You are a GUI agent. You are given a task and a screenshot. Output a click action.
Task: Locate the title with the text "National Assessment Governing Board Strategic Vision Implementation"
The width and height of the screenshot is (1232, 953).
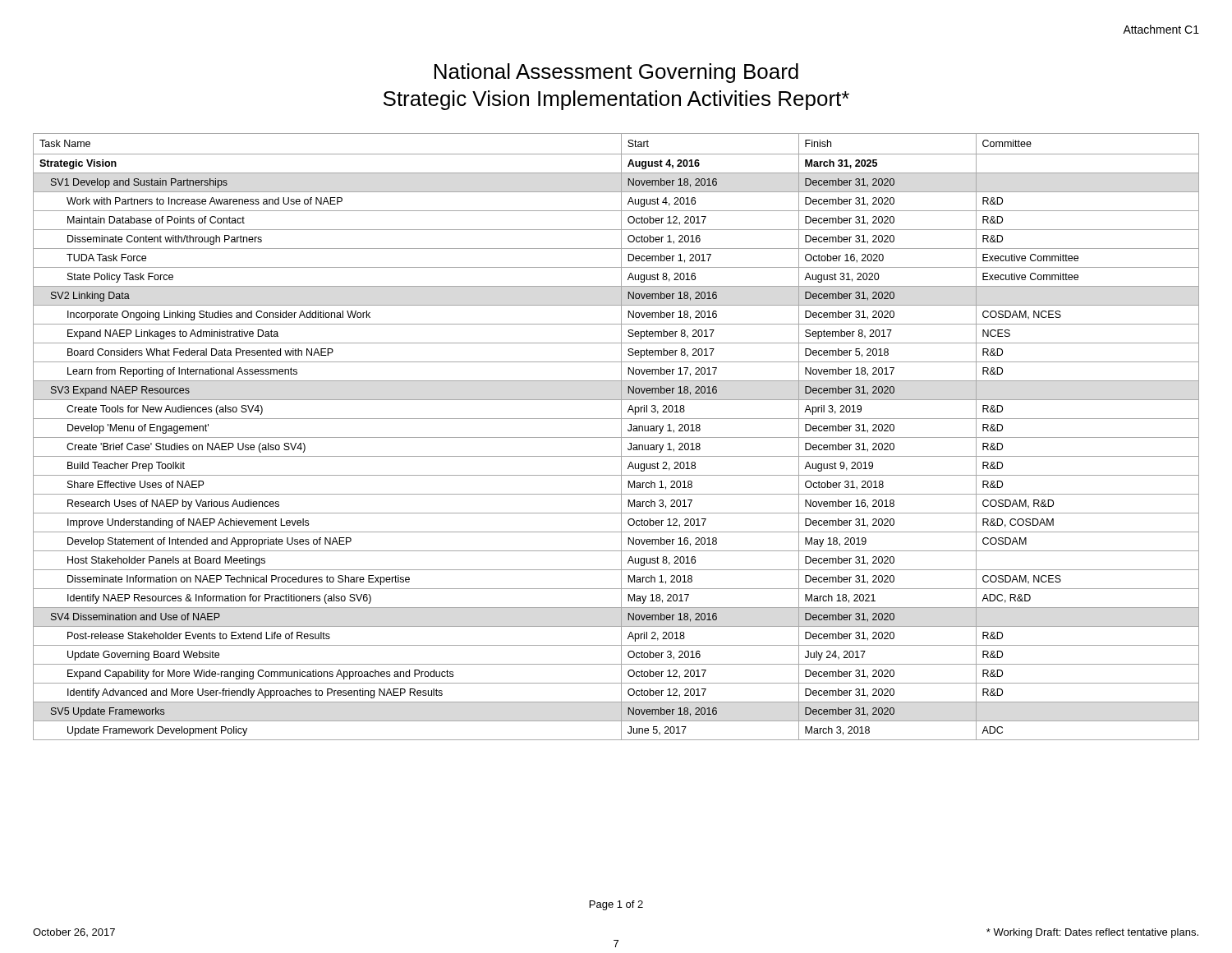click(616, 85)
